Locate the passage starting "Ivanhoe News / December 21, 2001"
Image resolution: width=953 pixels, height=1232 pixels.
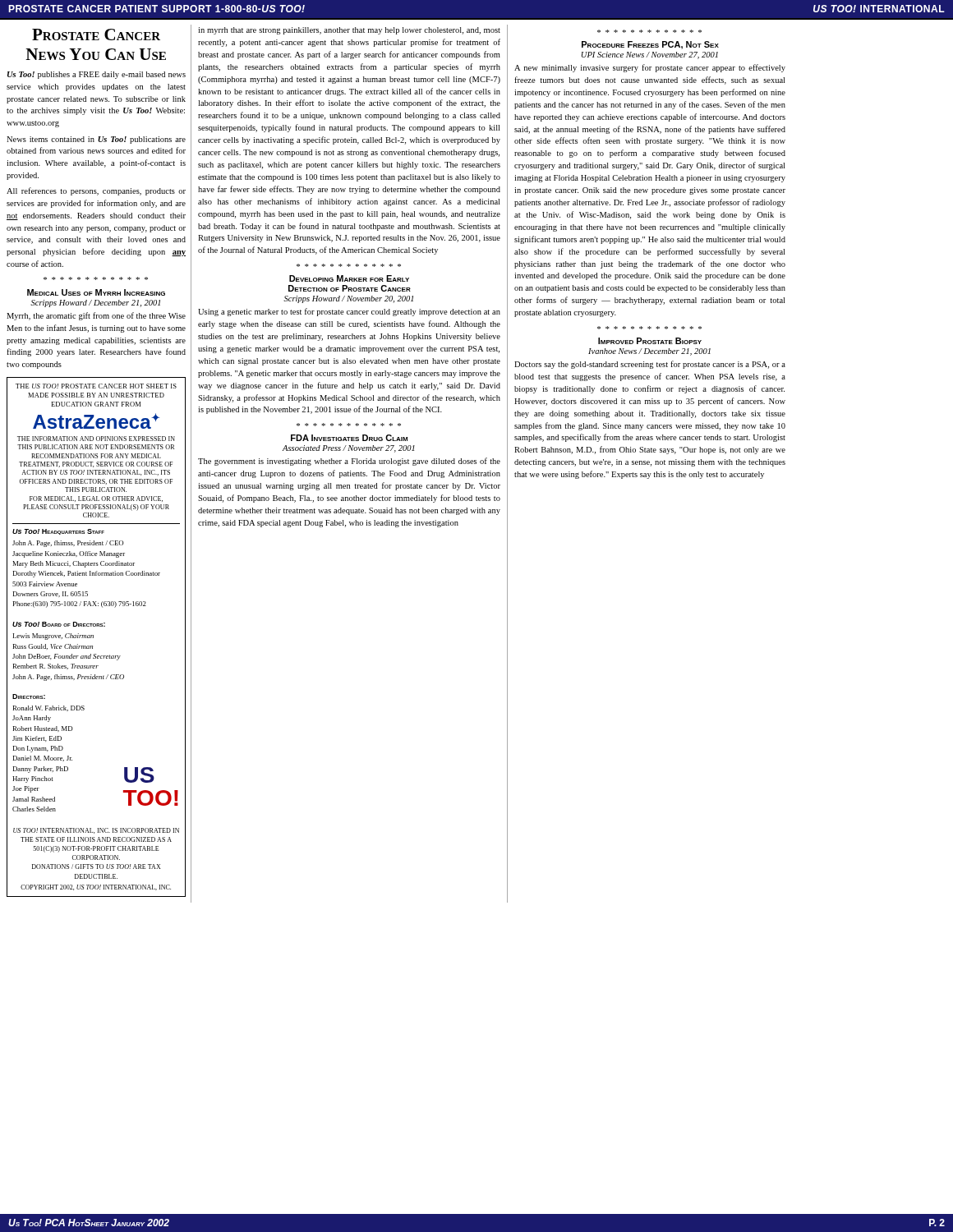pyautogui.click(x=650, y=351)
